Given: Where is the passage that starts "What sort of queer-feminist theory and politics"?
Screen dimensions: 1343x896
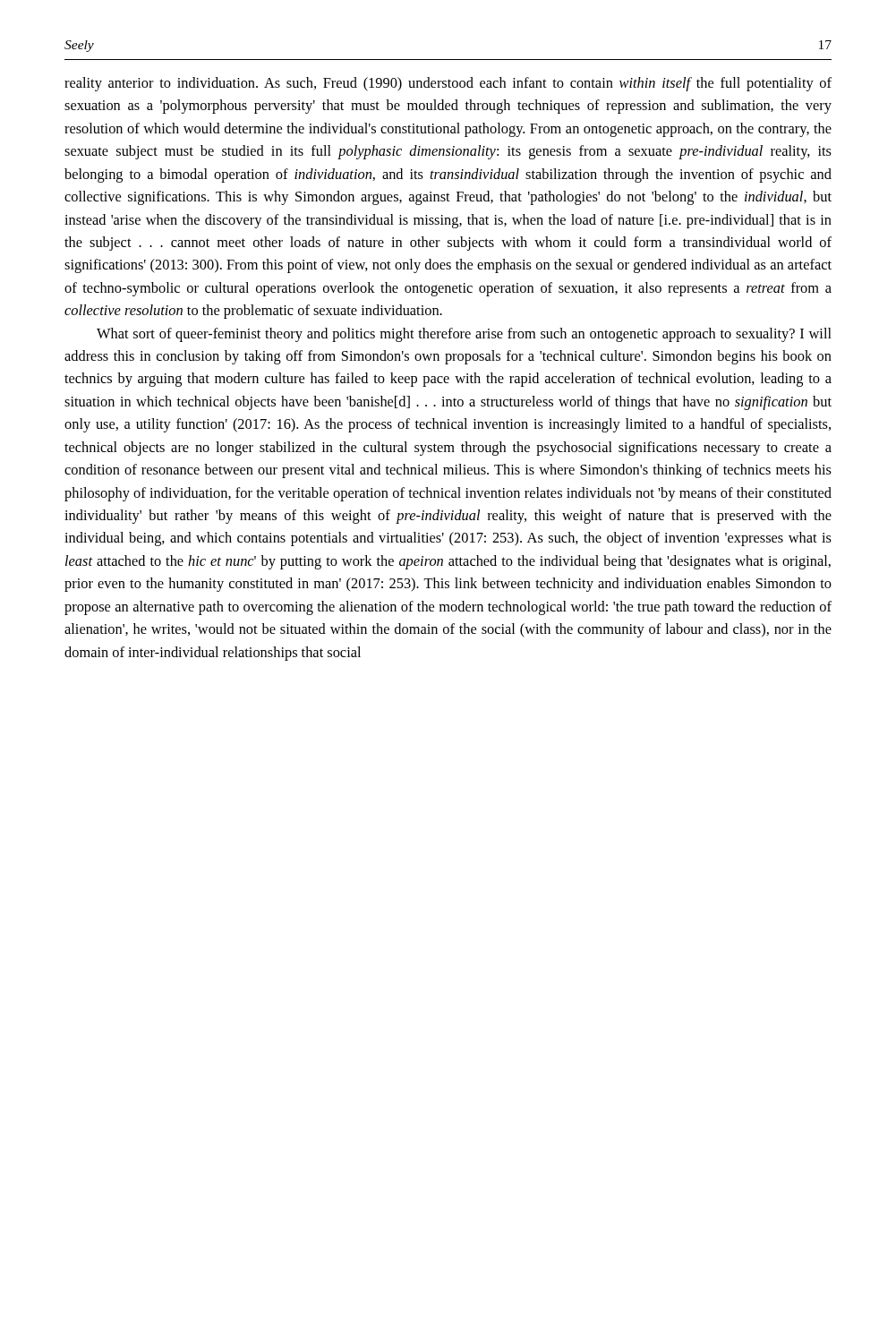Looking at the screenshot, I should pos(448,493).
